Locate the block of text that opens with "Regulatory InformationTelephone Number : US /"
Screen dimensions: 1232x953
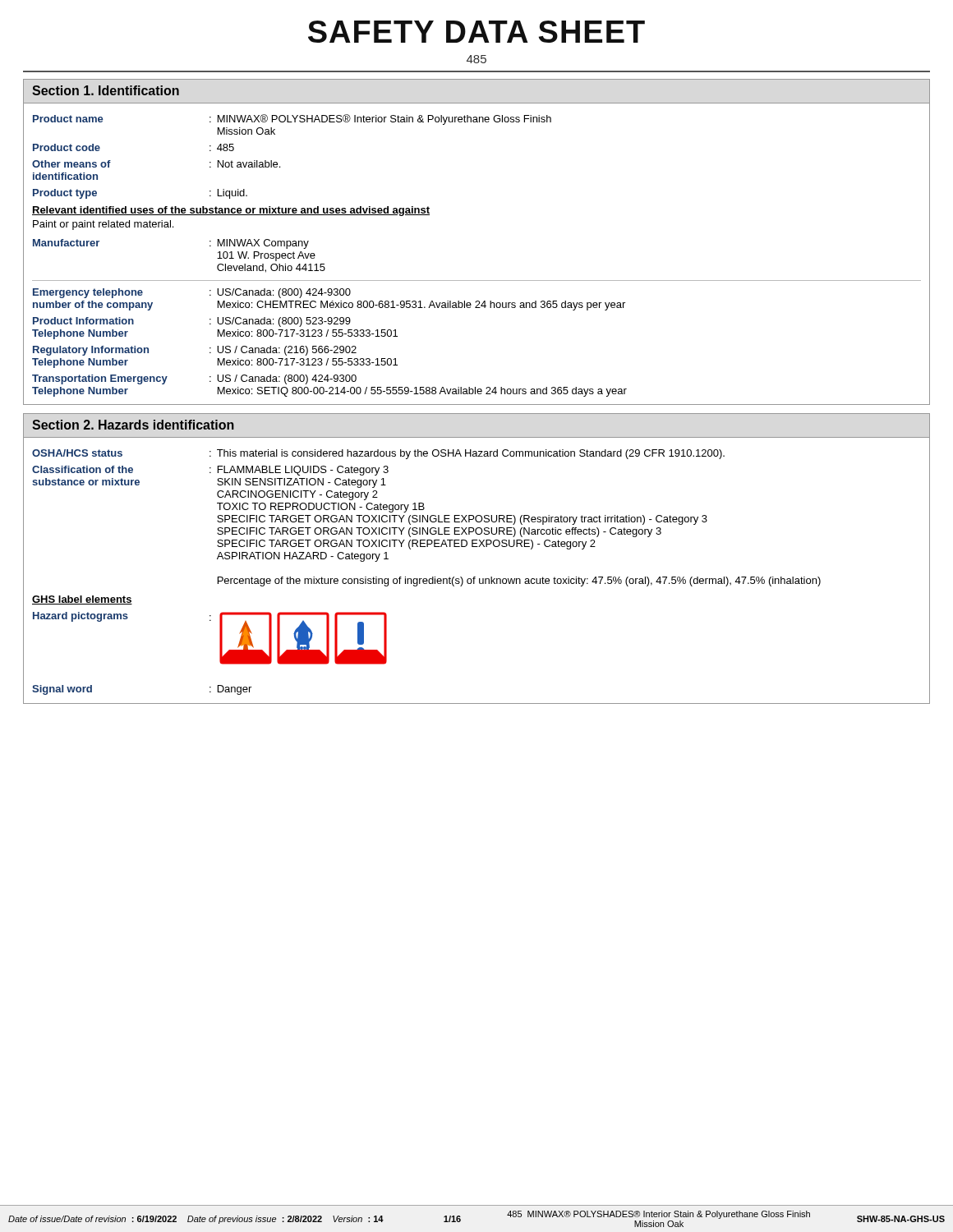tap(215, 356)
